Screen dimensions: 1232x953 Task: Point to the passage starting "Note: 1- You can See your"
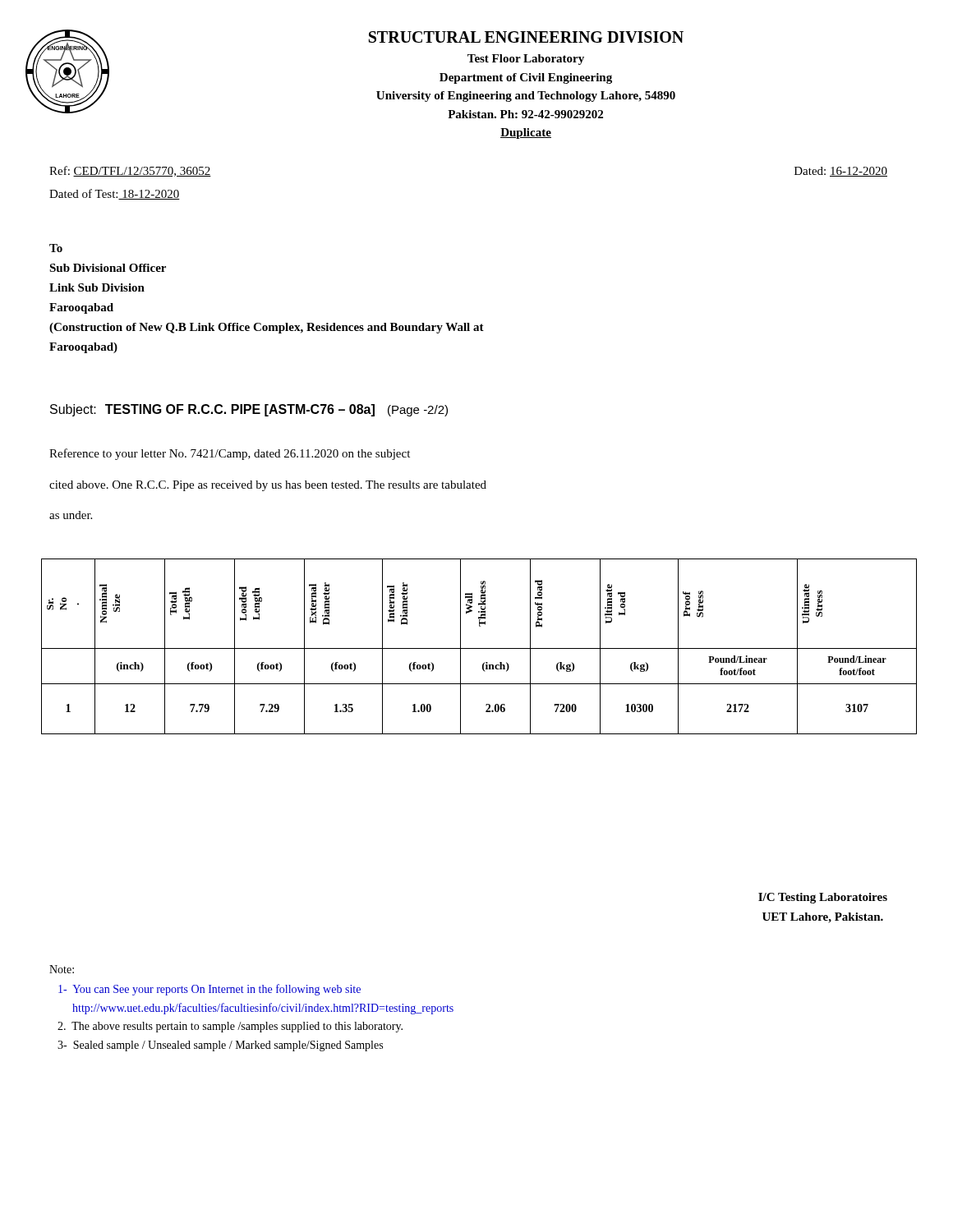(x=251, y=1008)
